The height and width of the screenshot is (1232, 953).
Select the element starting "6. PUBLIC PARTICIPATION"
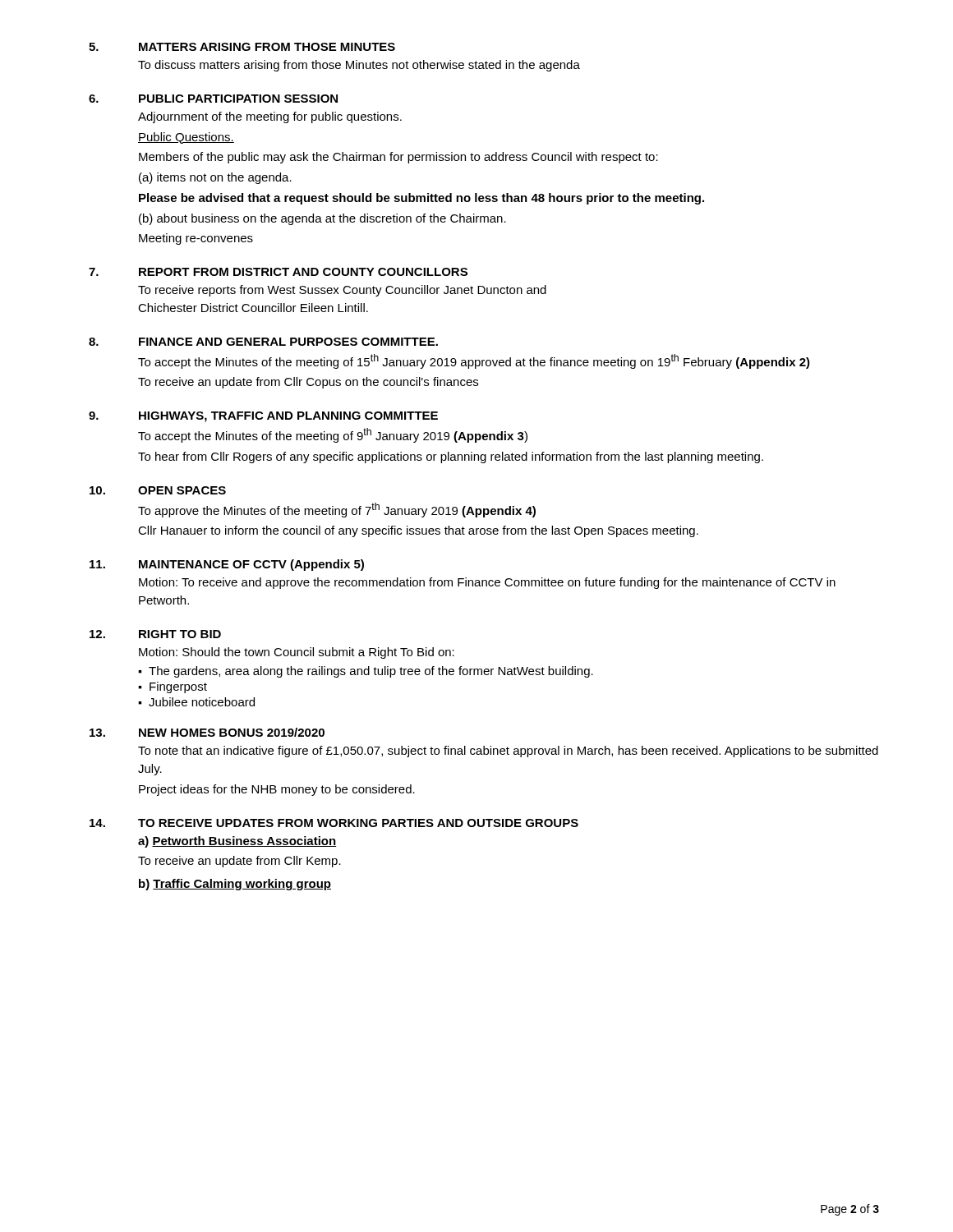pos(484,170)
